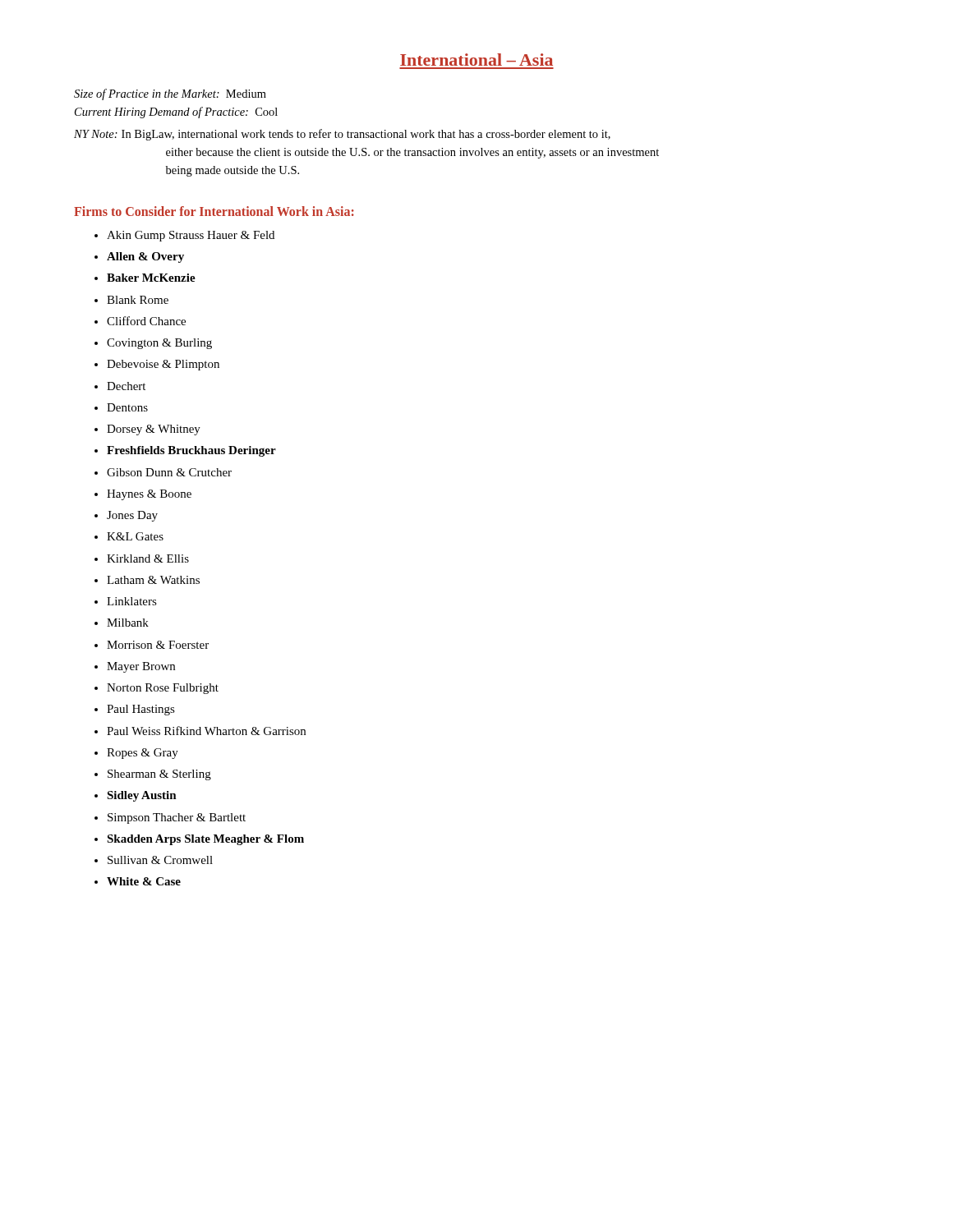
Task: Locate the element starting "Skadden Arps Slate Meagher & Flom"
Action: click(x=205, y=838)
